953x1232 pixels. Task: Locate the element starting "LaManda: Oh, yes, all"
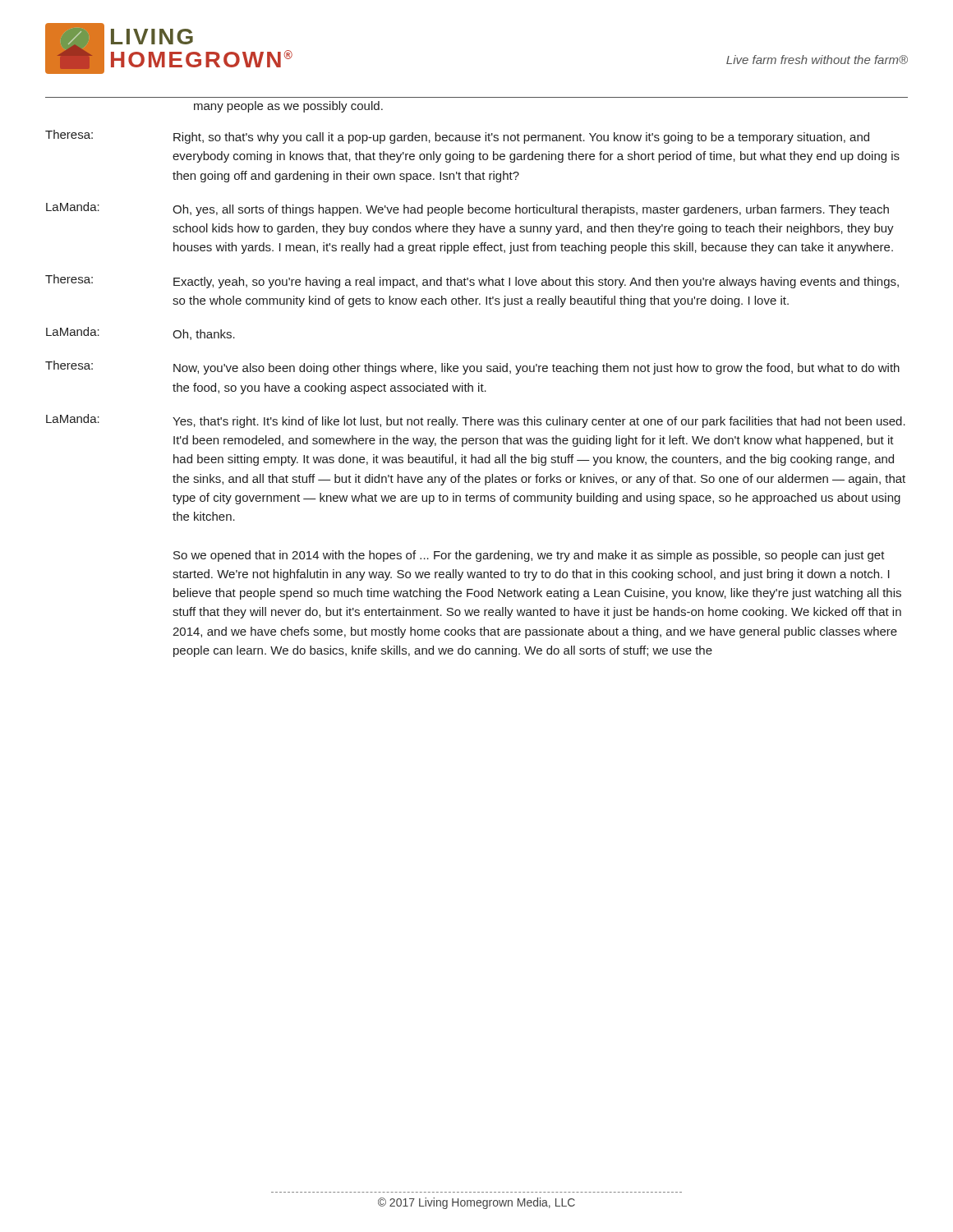pyautogui.click(x=476, y=228)
